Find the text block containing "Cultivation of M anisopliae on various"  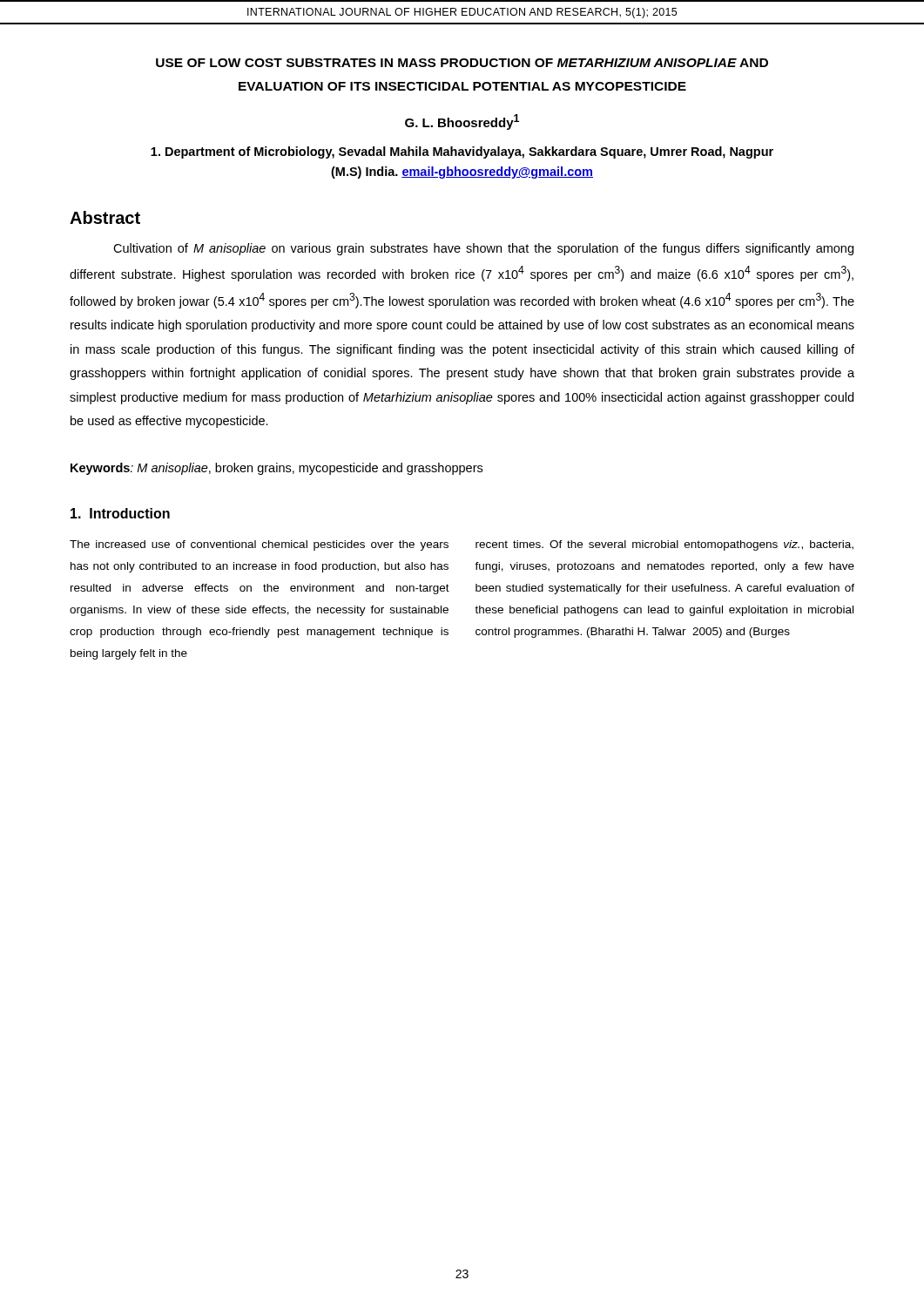click(462, 335)
